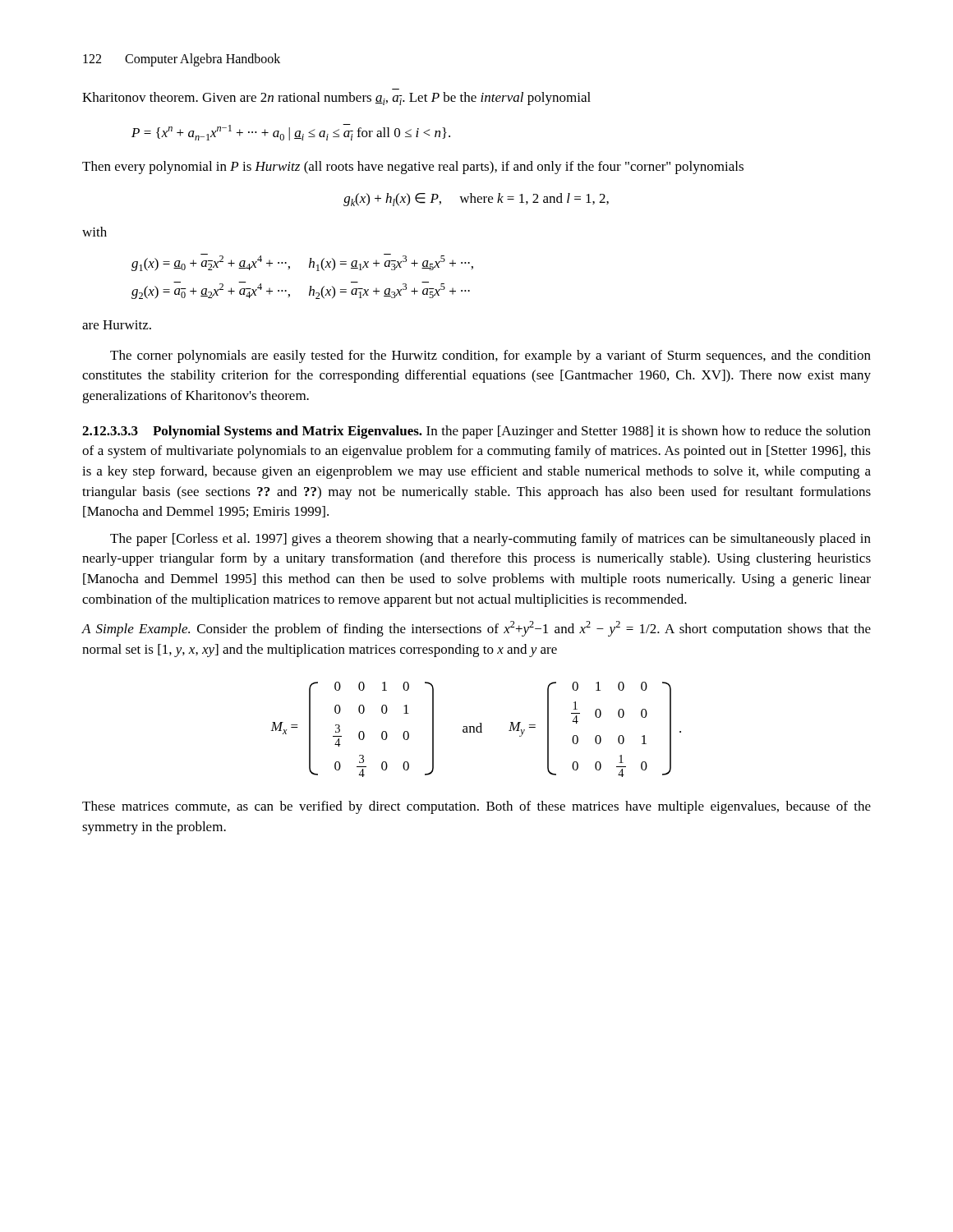Image resolution: width=953 pixels, height=1232 pixels.
Task: Click on the section header that says "2.12.3.3.3 Polynomial Systems and Matrix"
Action: [476, 471]
